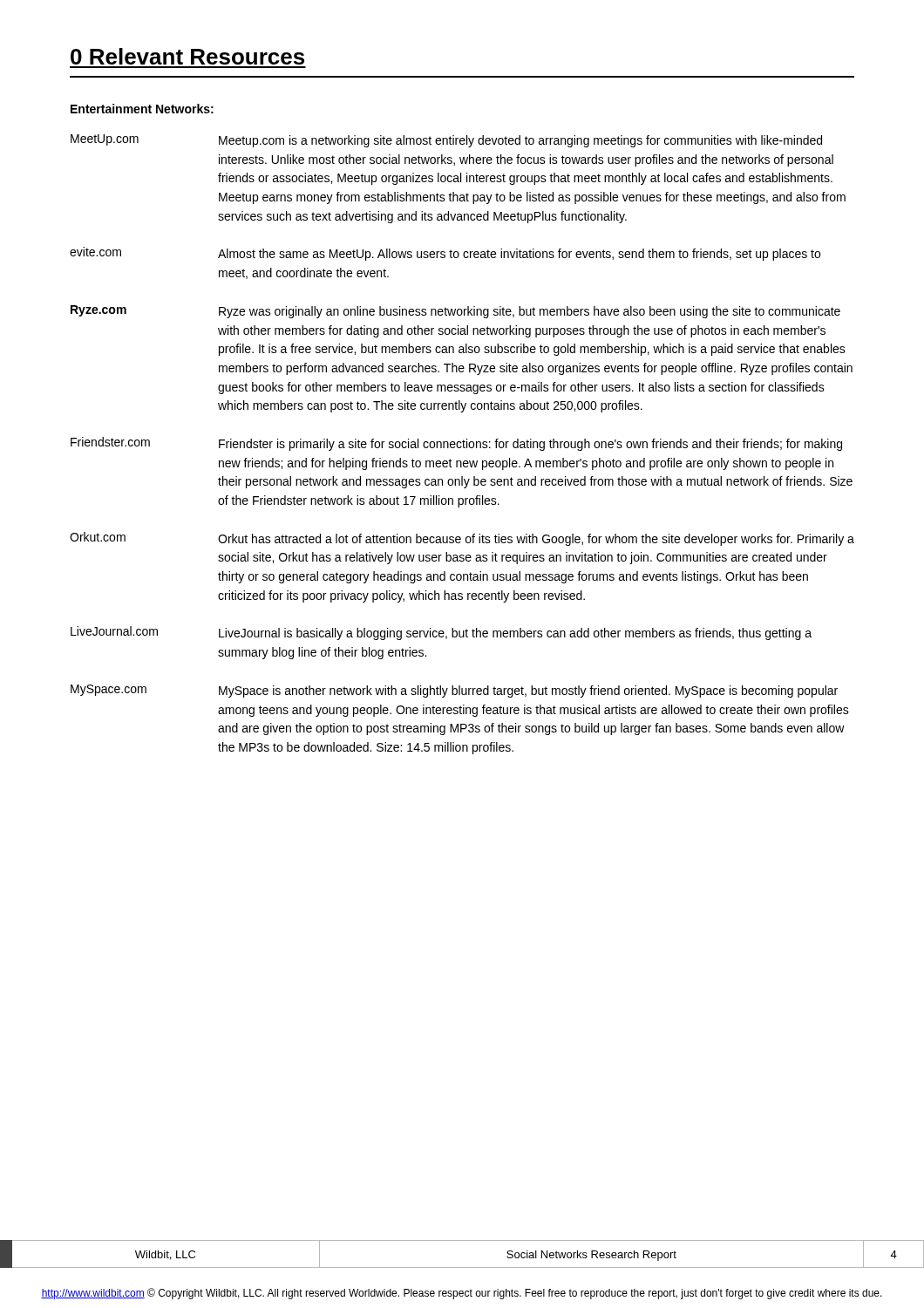
Task: Point to the block beginning "MySpace.com MySpace is another network"
Action: pos(462,720)
